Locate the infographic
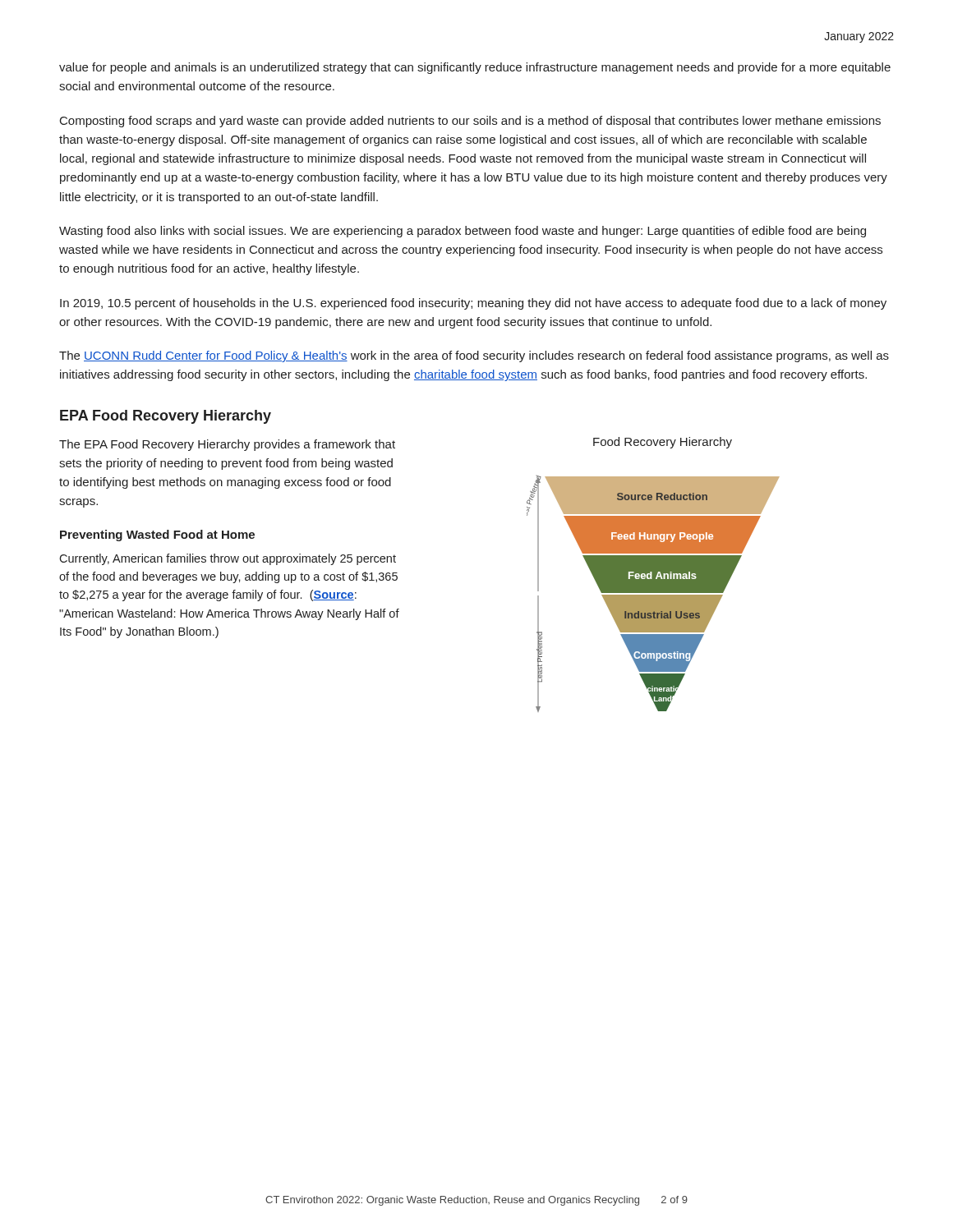Viewport: 953px width, 1232px height. (662, 595)
